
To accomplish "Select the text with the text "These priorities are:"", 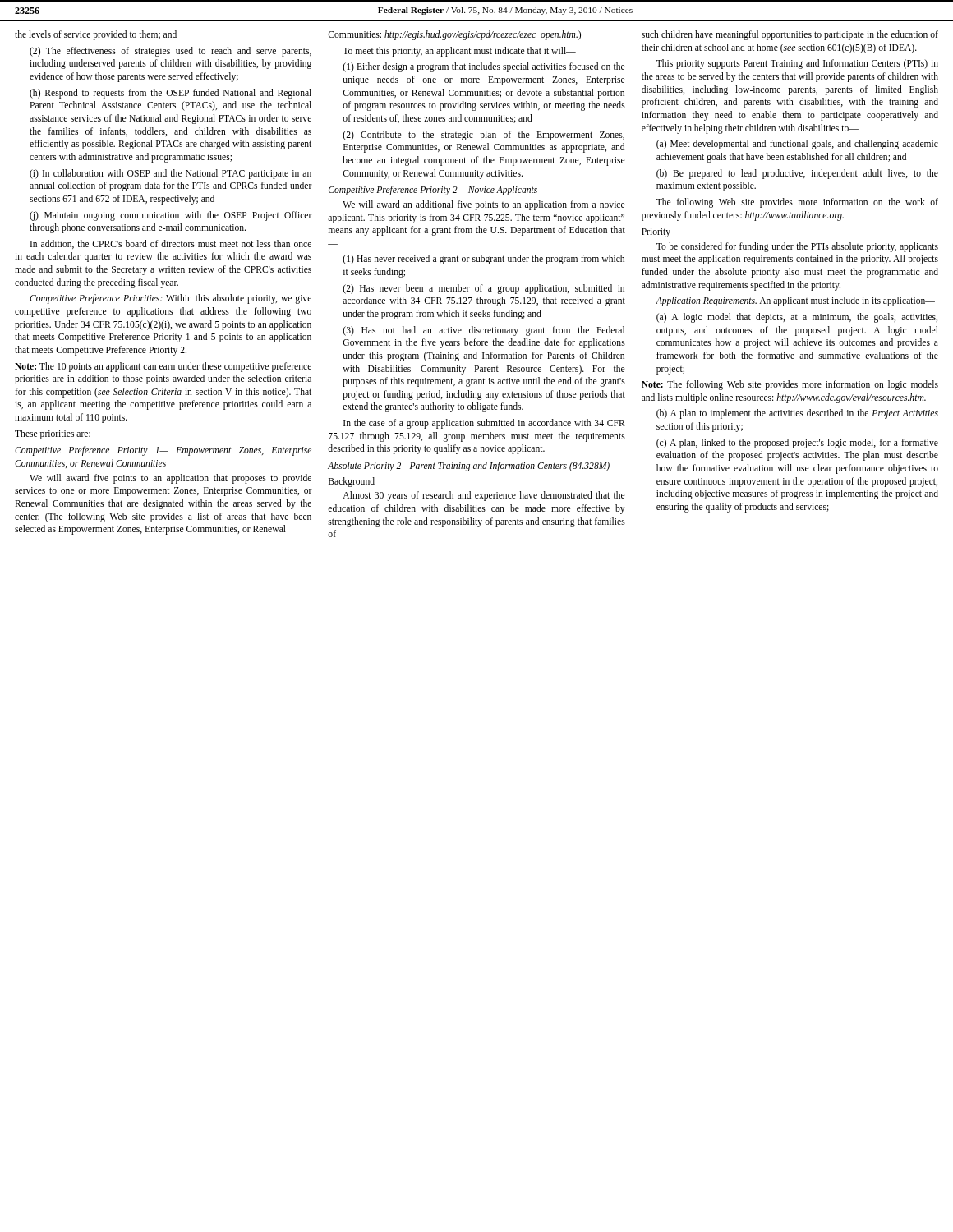I will [53, 434].
